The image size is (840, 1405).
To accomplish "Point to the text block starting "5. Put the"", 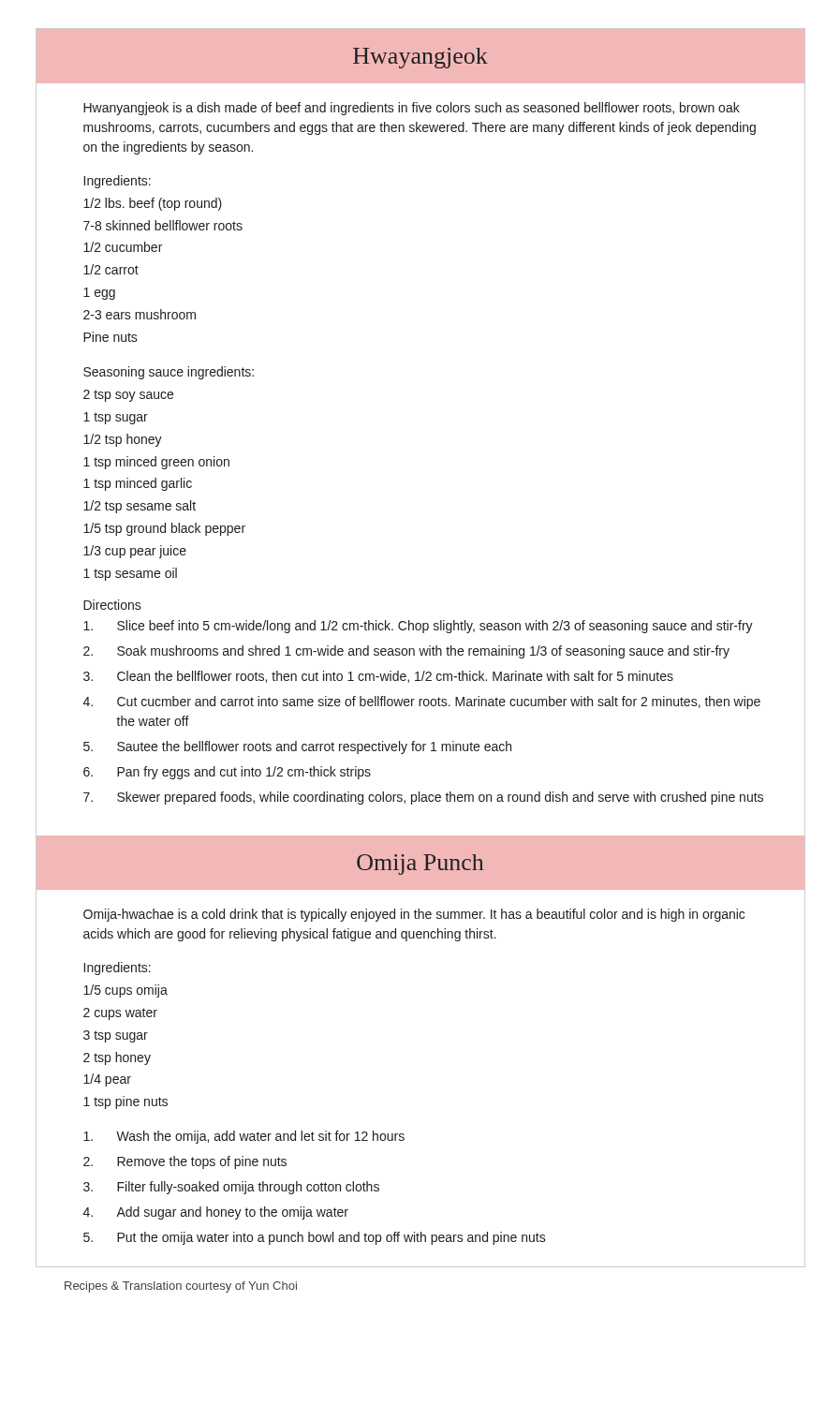I will [427, 1238].
